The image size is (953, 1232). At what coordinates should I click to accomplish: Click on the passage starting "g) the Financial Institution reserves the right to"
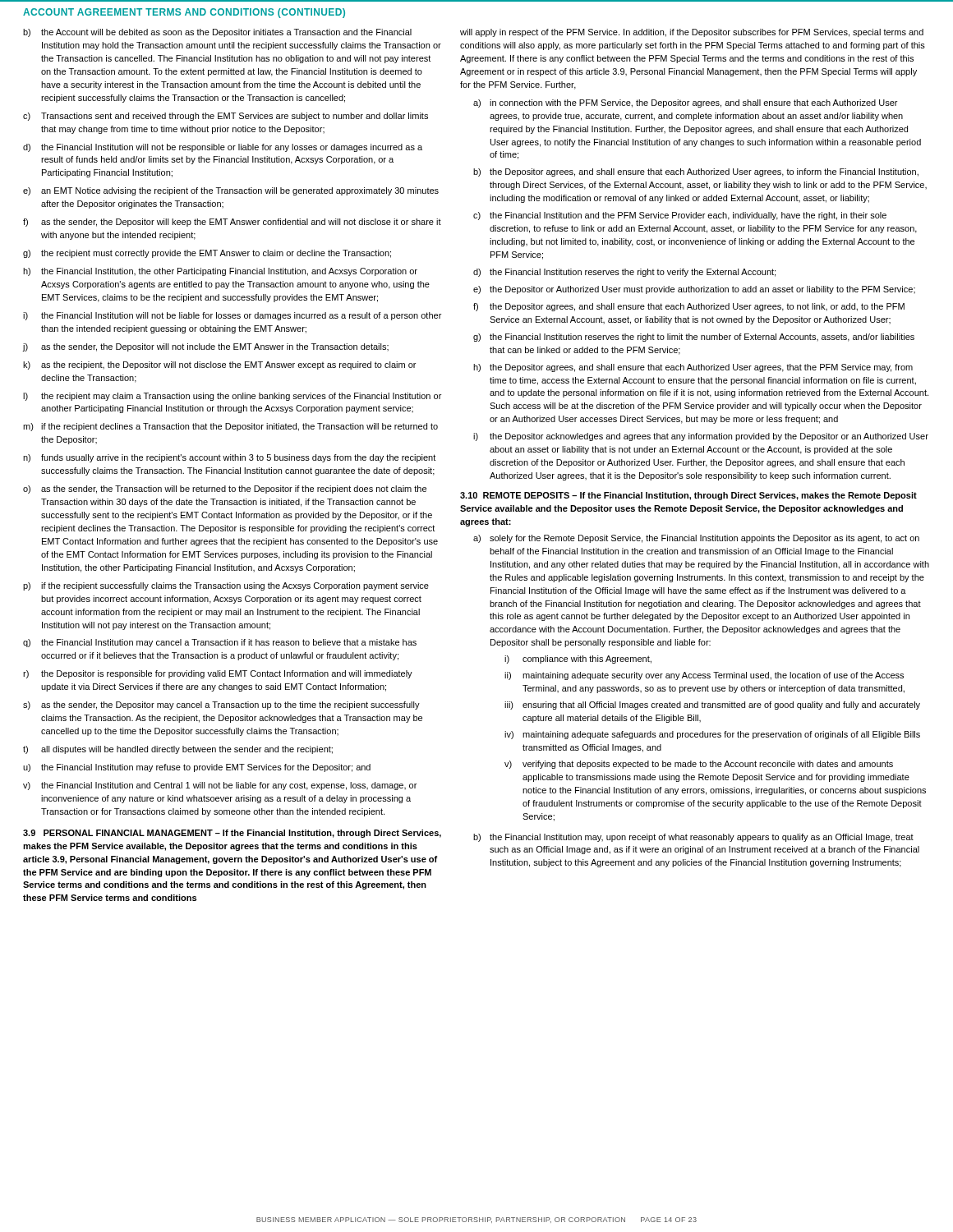[x=702, y=344]
